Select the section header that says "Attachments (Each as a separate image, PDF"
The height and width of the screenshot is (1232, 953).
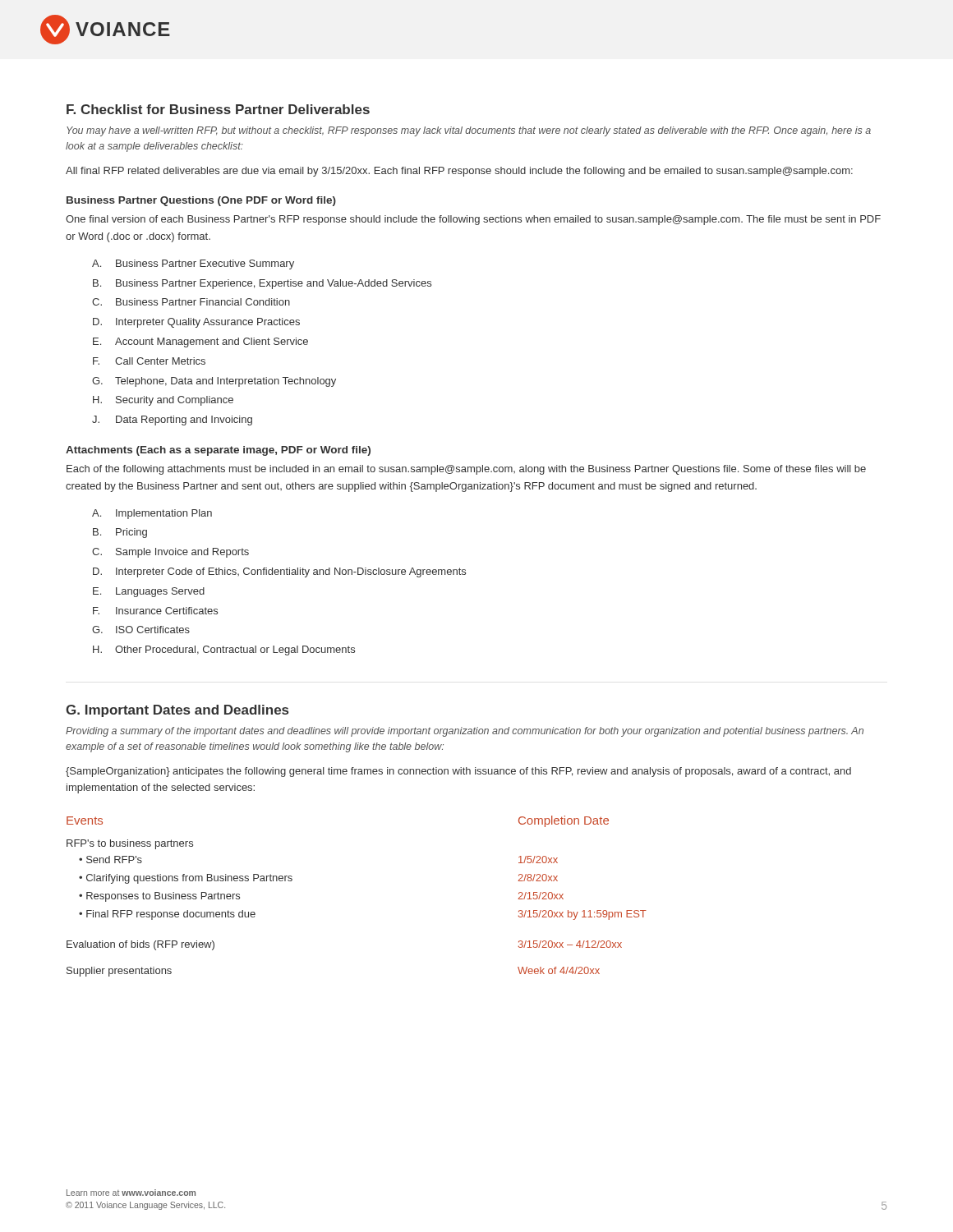[x=218, y=450]
